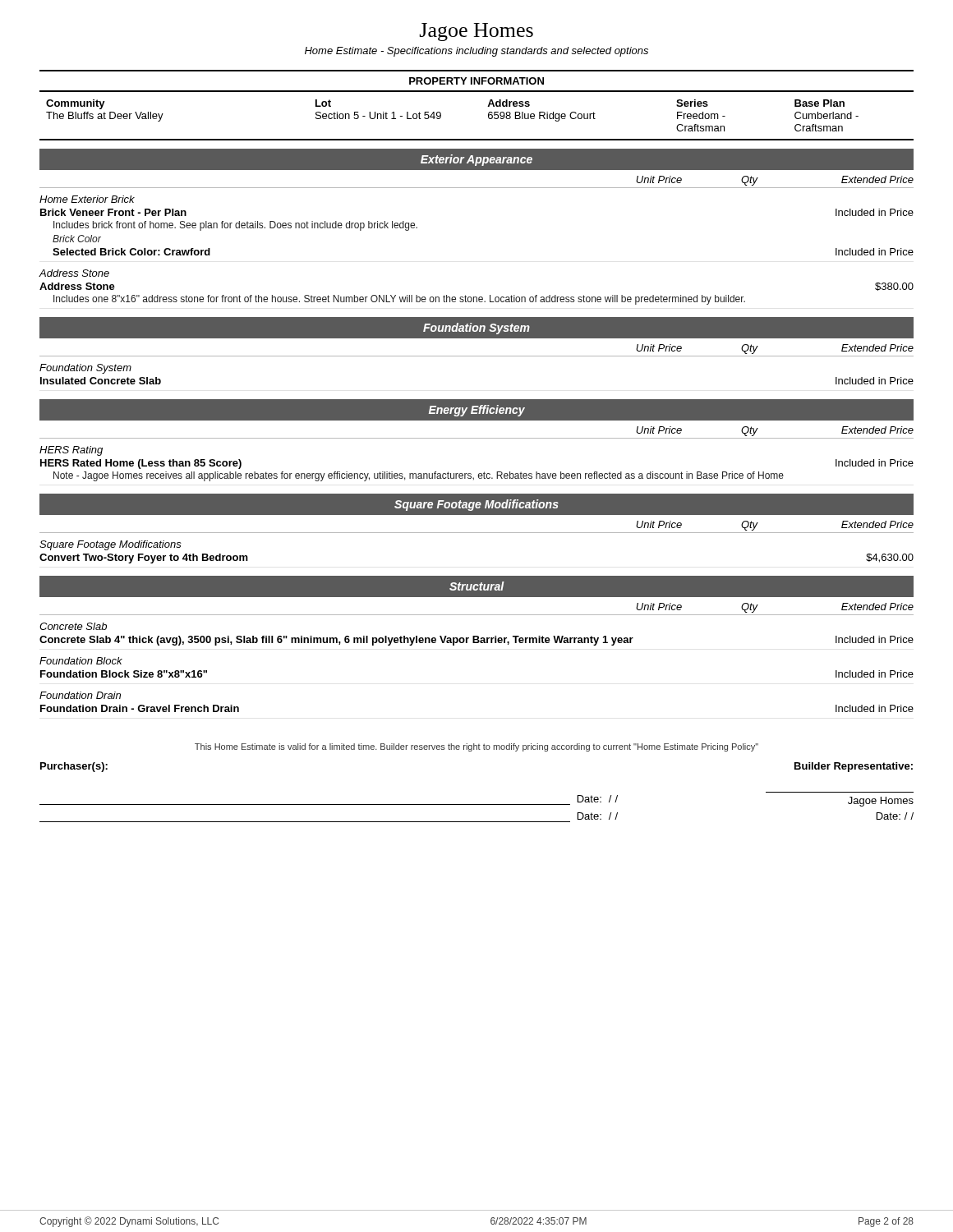Click on the element starting "Concrete Slab Concrete Slab 4" thick (avg), 3500"
The height and width of the screenshot is (1232, 953).
click(x=476, y=633)
